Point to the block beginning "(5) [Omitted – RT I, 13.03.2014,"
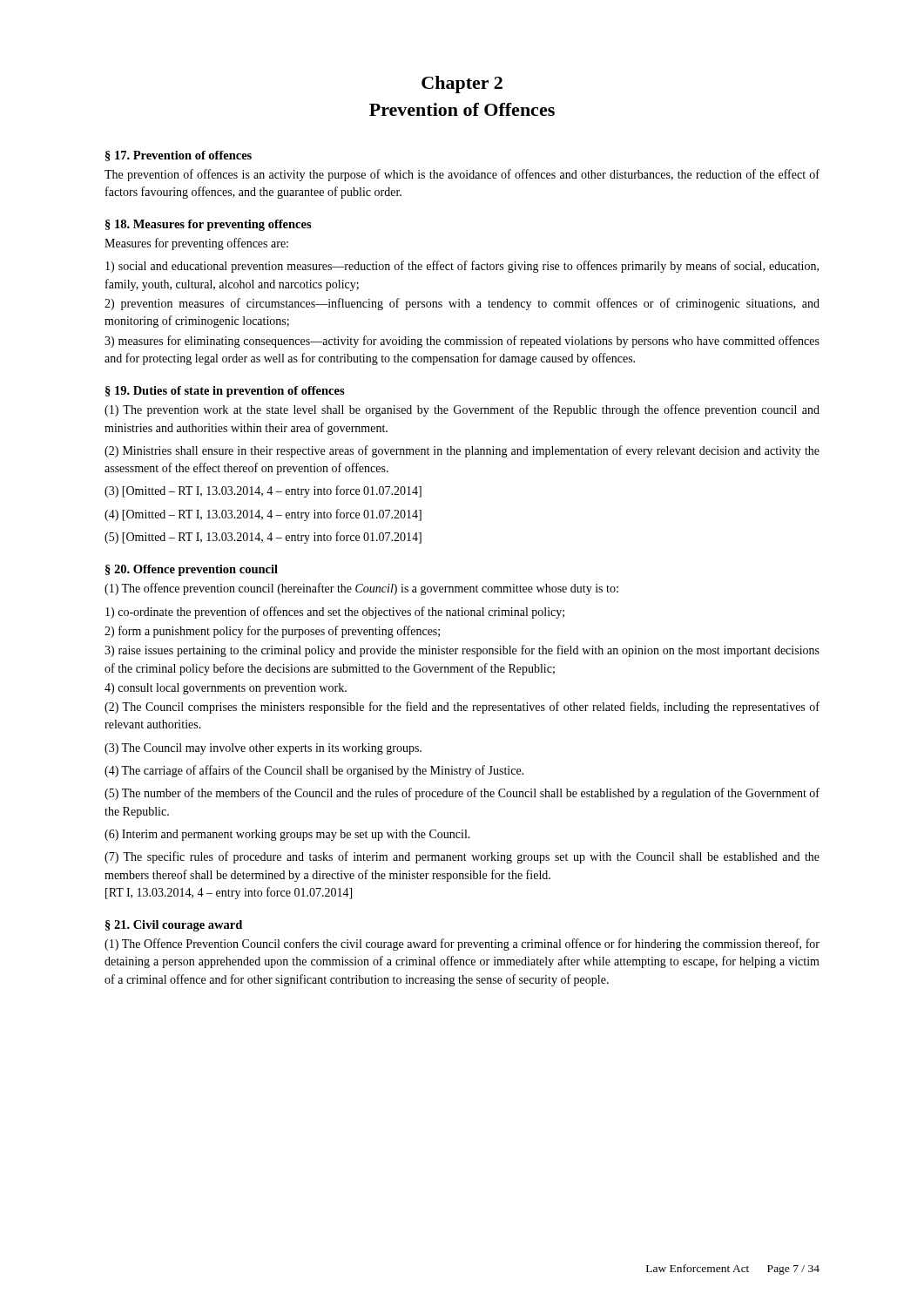The image size is (924, 1307). pyautogui.click(x=263, y=537)
